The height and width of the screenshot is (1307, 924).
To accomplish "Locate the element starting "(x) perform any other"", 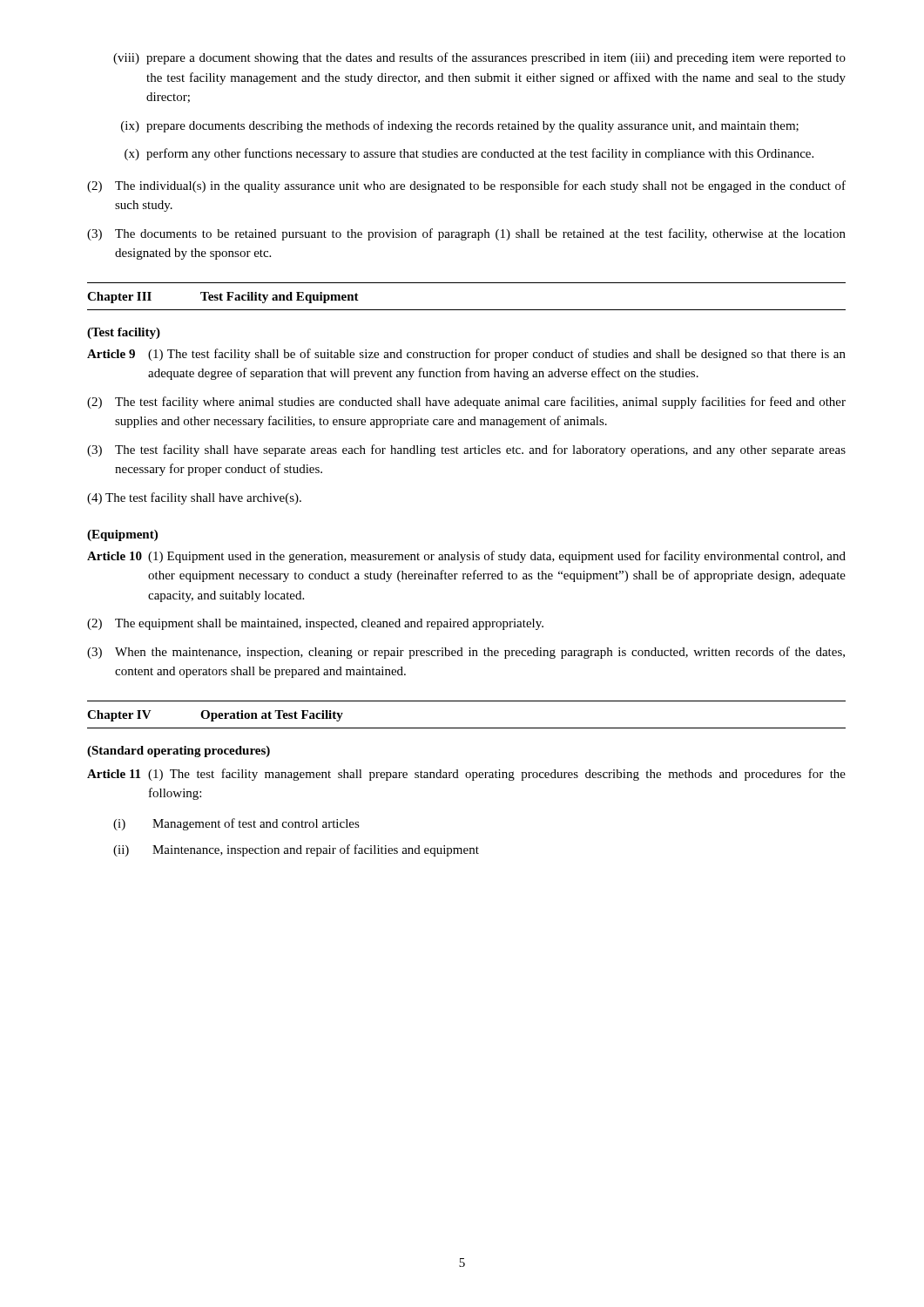I will [x=466, y=154].
